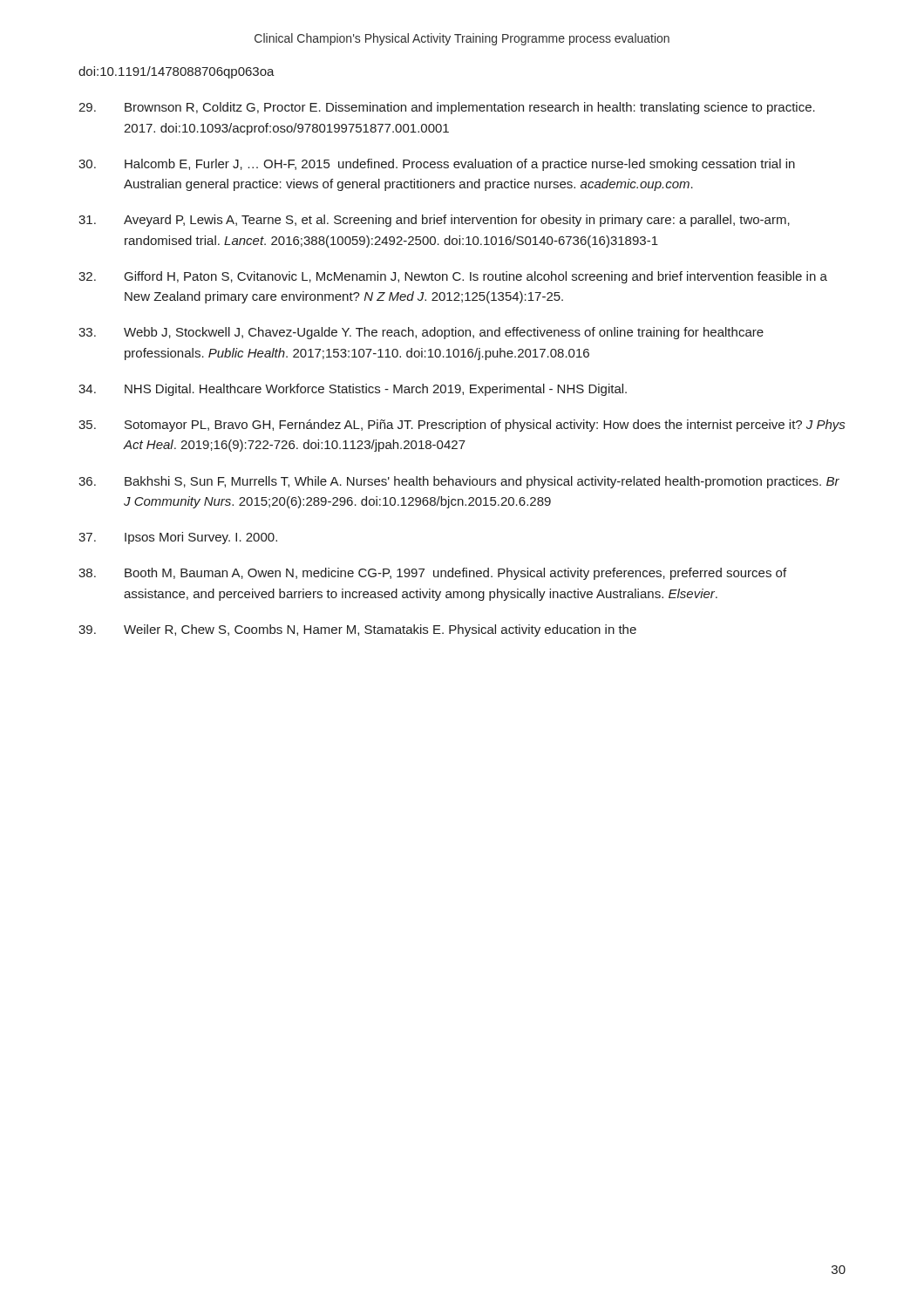Find the region starting "35. Sotomayor PL, Bravo GH,"

pyautogui.click(x=462, y=435)
